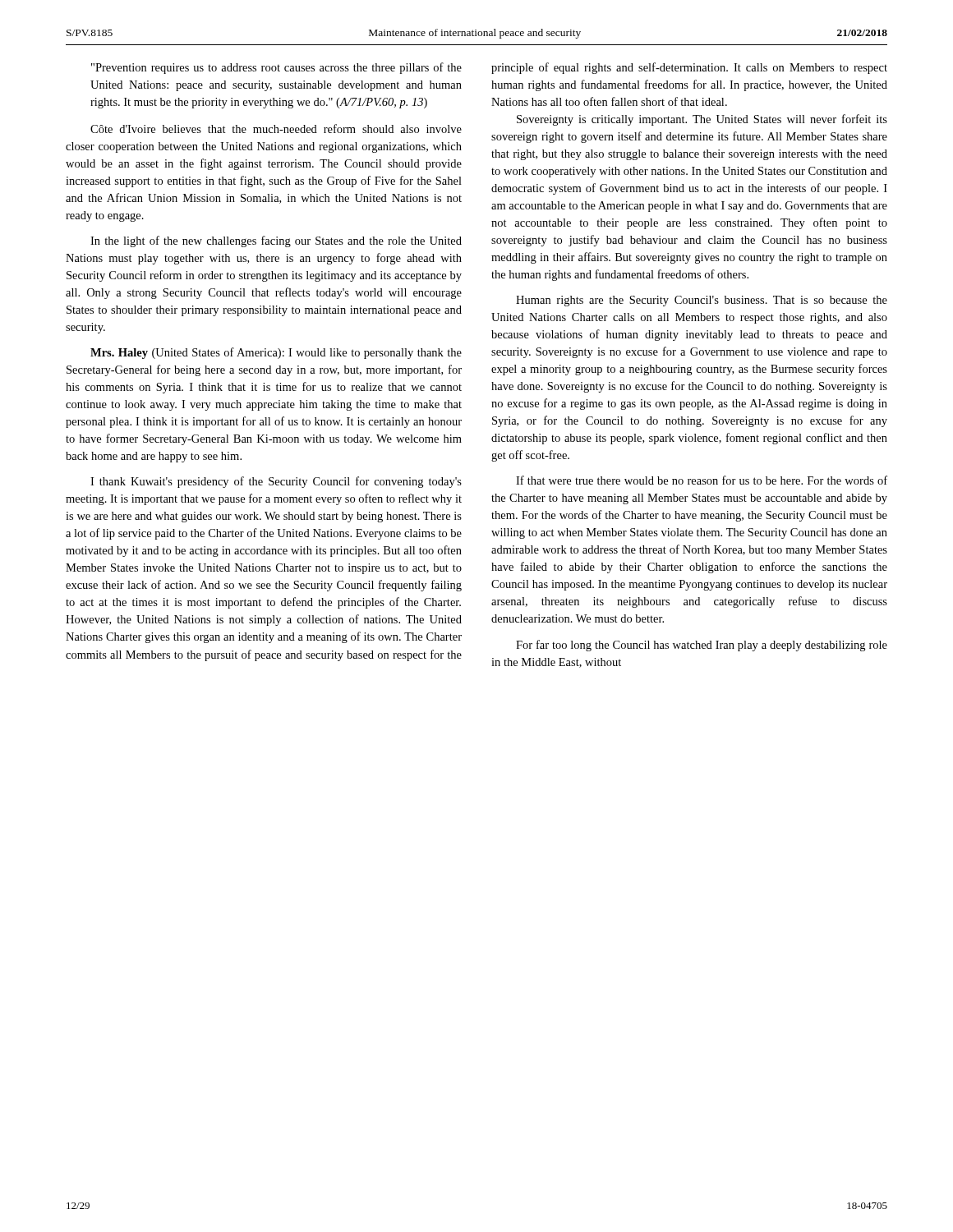Point to the text starting ""Prevention requires us"

point(276,85)
